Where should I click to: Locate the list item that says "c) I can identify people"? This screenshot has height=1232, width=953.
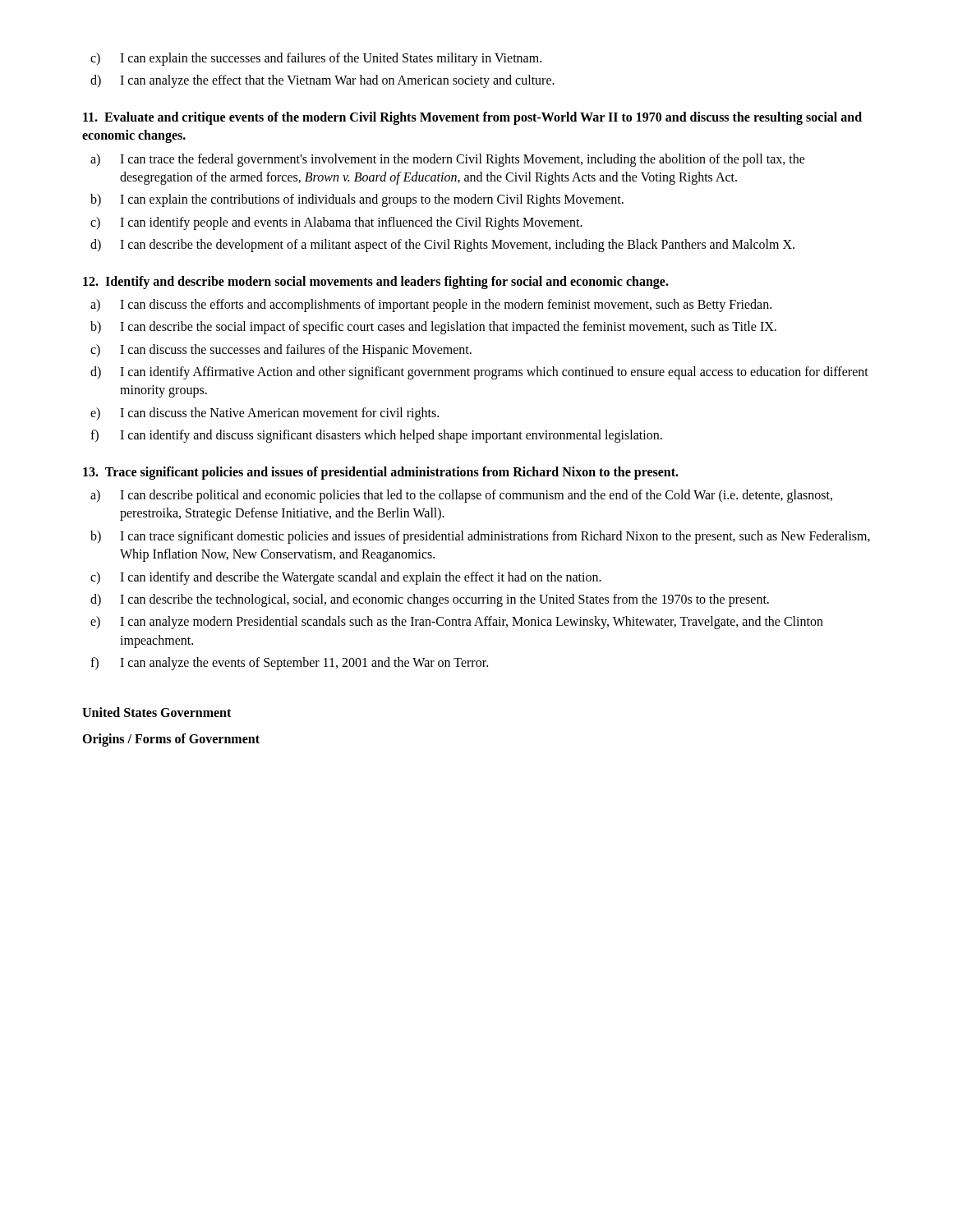click(x=476, y=223)
